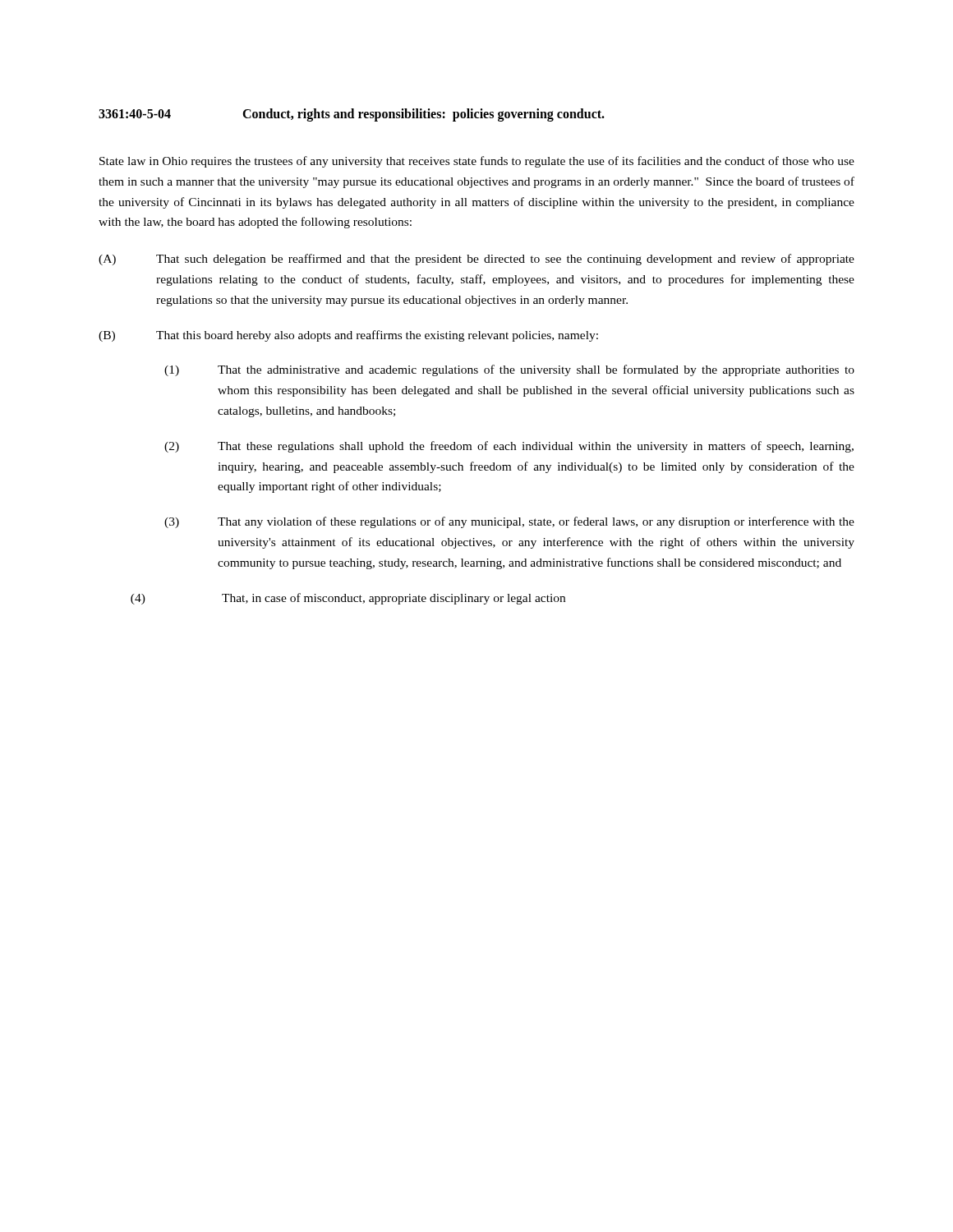Navigate to the block starting "3361:40-5-04 Conduct, rights"
Viewport: 953px width, 1232px height.
pos(476,114)
